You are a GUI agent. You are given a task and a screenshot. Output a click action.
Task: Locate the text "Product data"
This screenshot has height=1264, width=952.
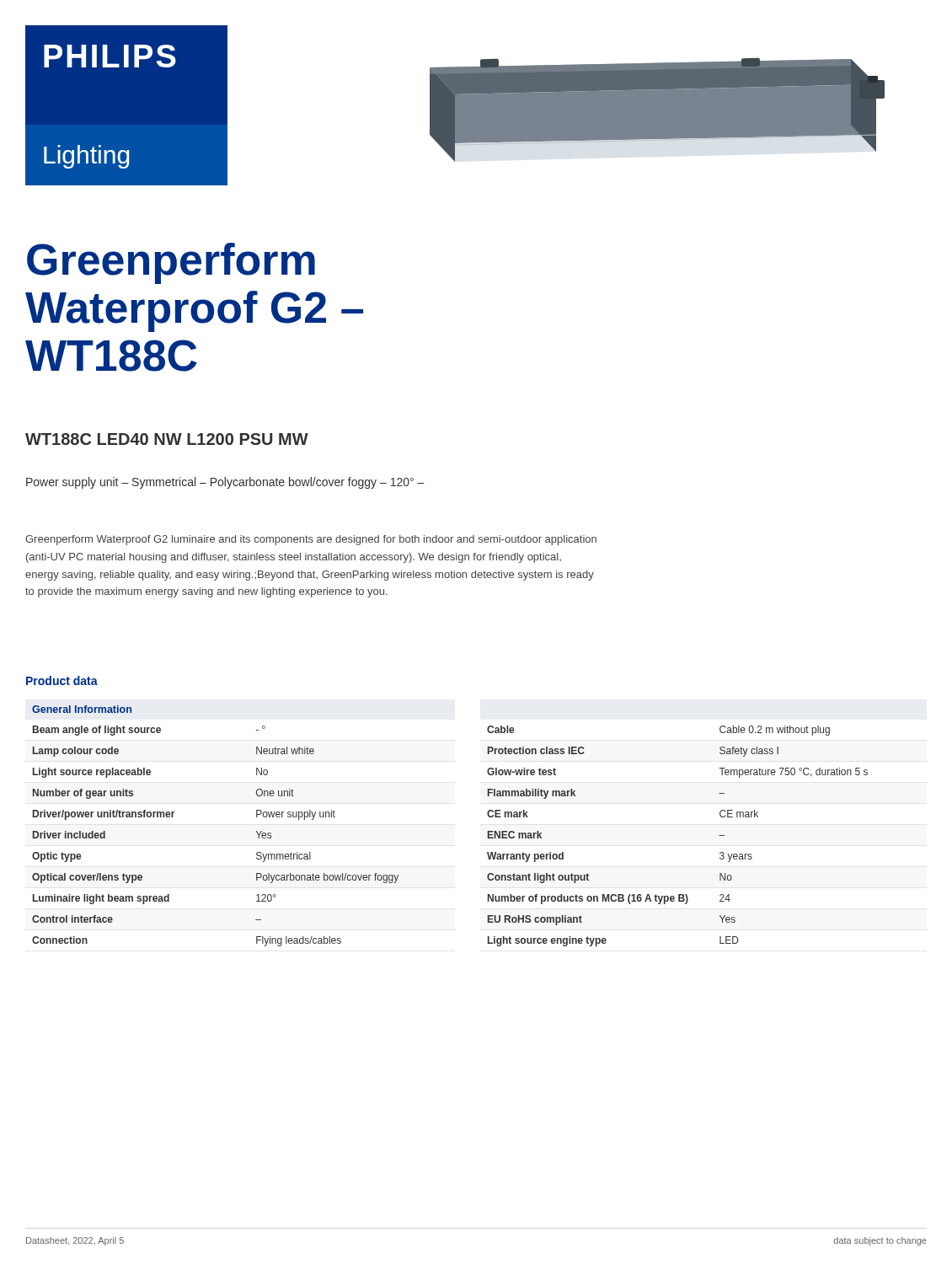pyautogui.click(x=61, y=681)
